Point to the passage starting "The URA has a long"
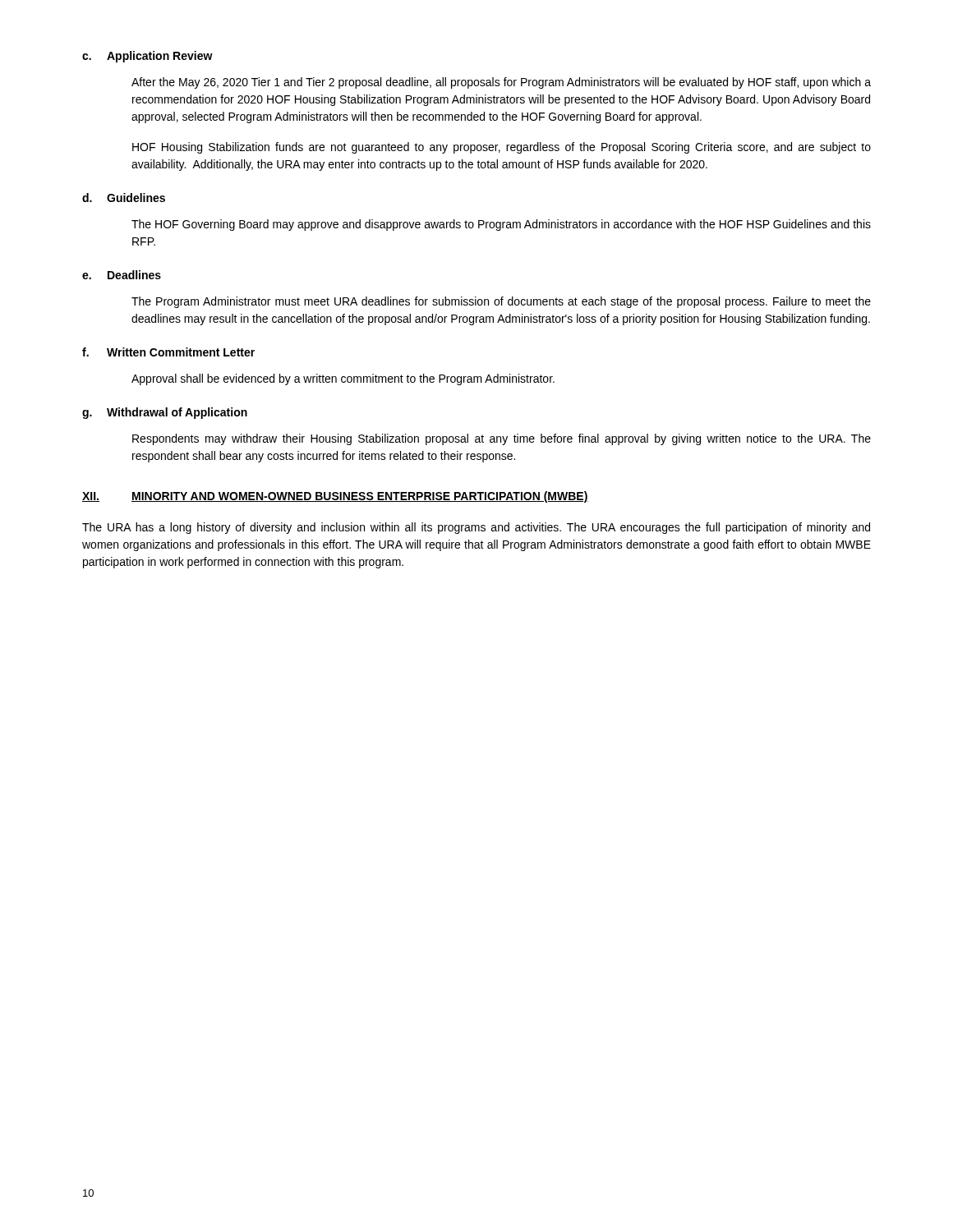This screenshot has height=1232, width=953. click(x=476, y=545)
